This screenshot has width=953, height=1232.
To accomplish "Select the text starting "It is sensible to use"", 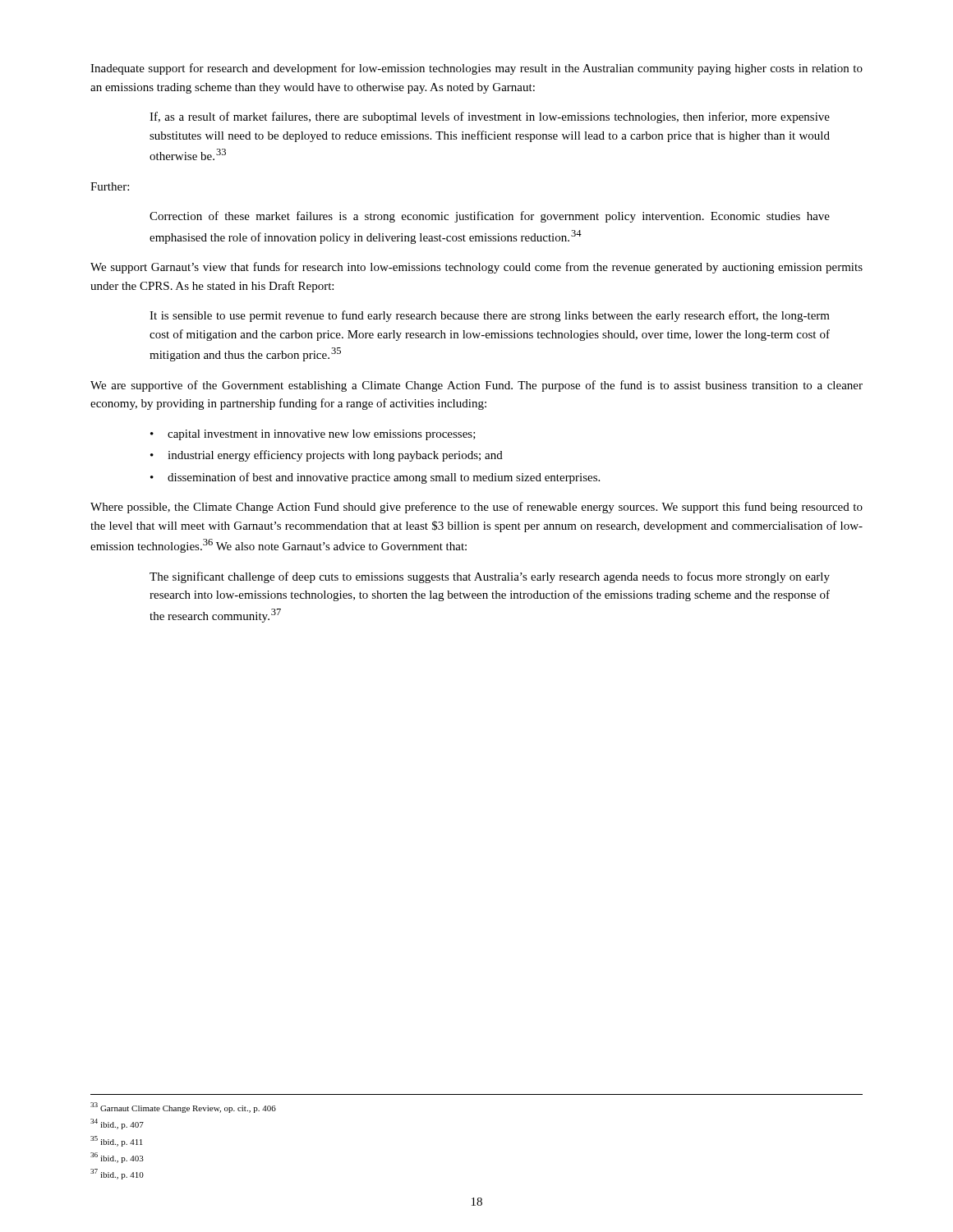I will (490, 335).
